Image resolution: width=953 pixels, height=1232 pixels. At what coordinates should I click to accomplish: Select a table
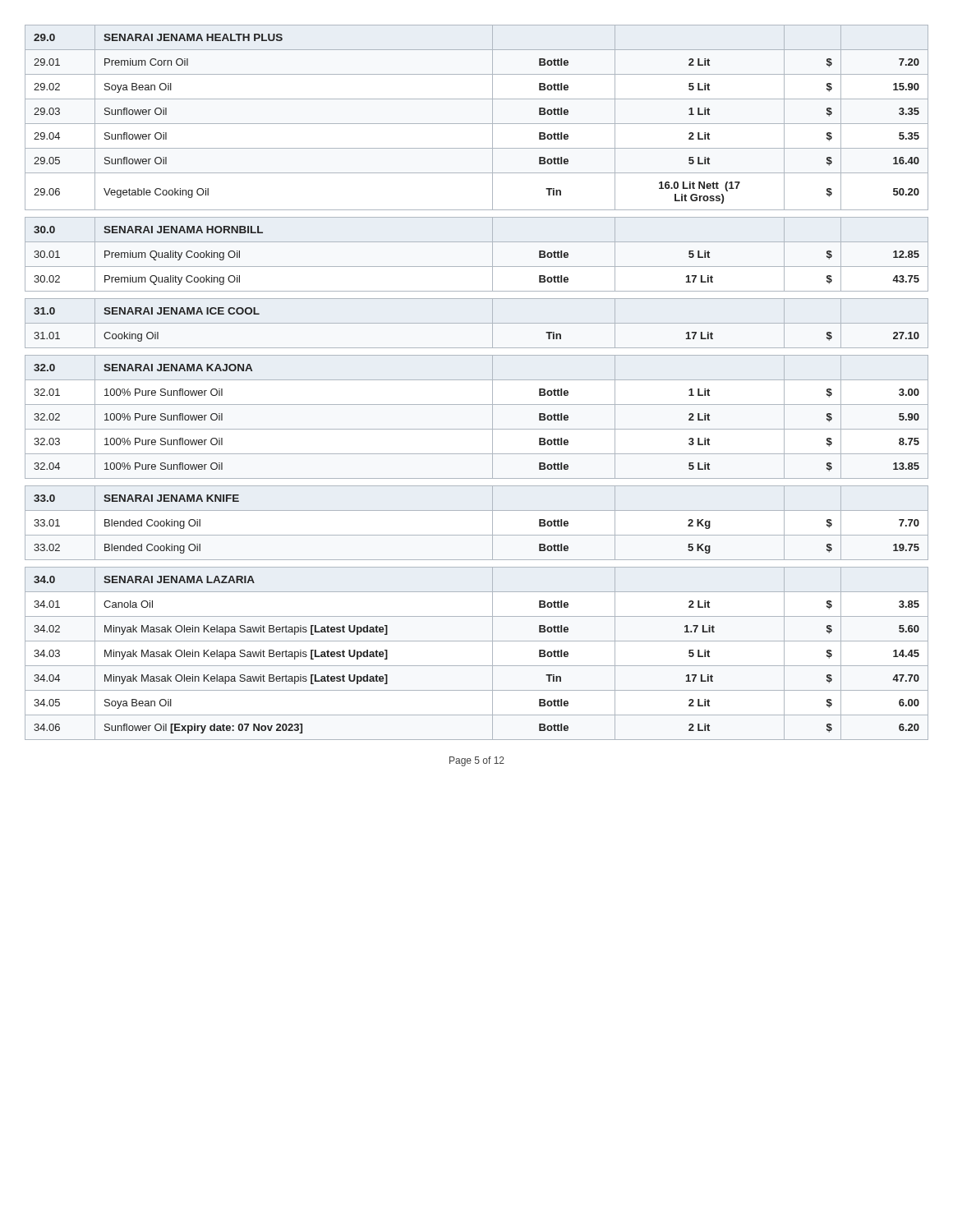coord(476,382)
